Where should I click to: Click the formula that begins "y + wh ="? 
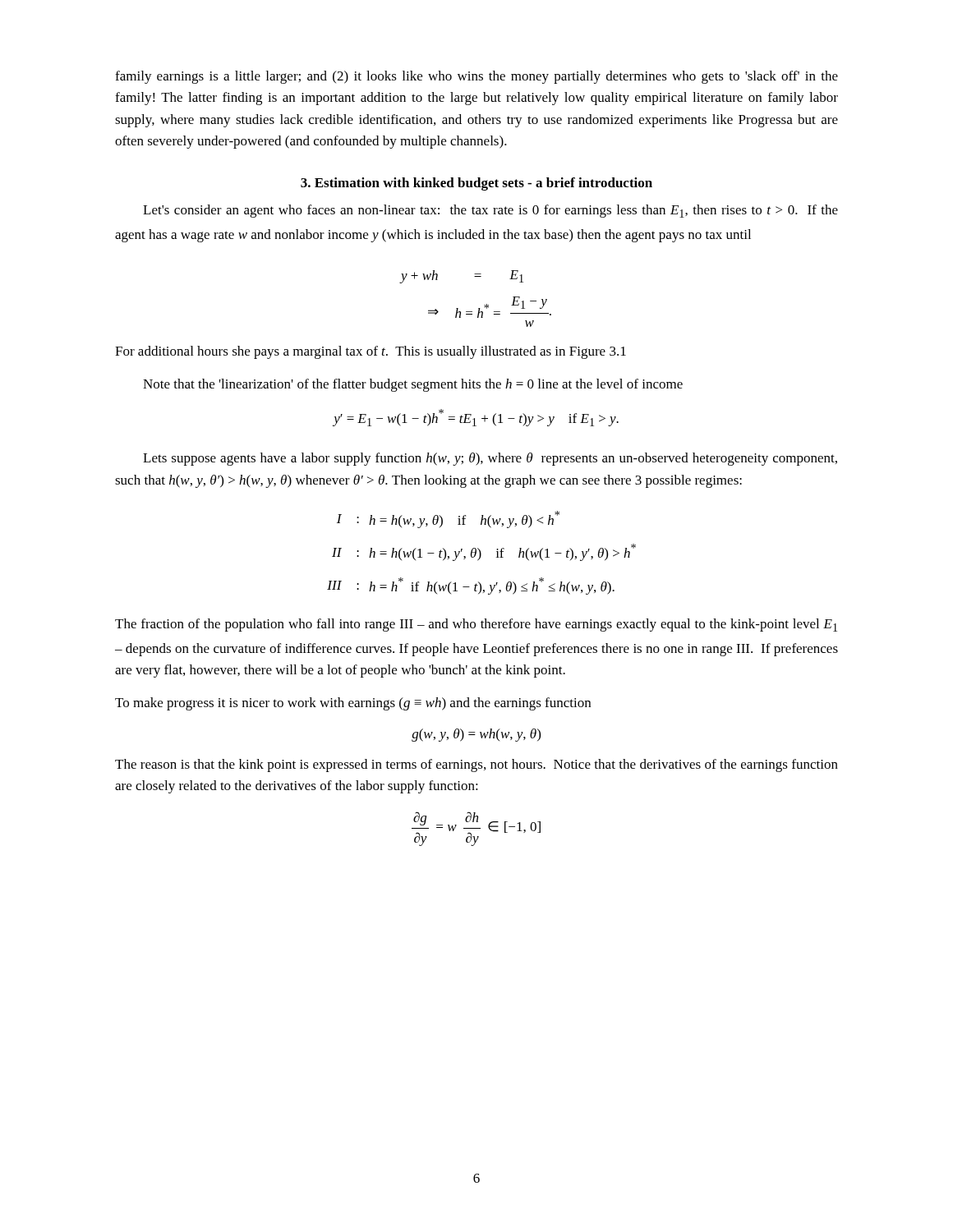[x=476, y=296]
